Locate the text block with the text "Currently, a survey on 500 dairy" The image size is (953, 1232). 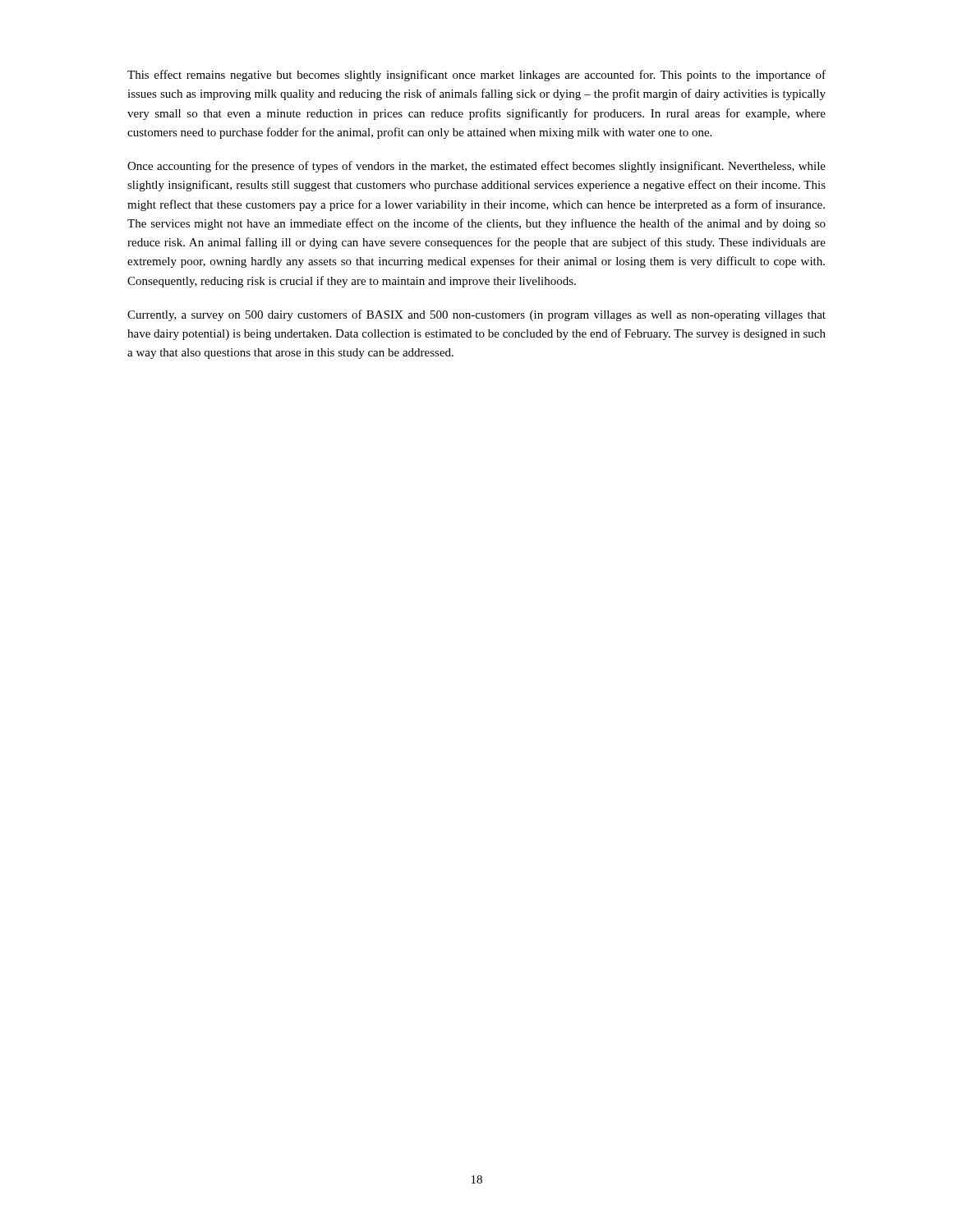(476, 333)
